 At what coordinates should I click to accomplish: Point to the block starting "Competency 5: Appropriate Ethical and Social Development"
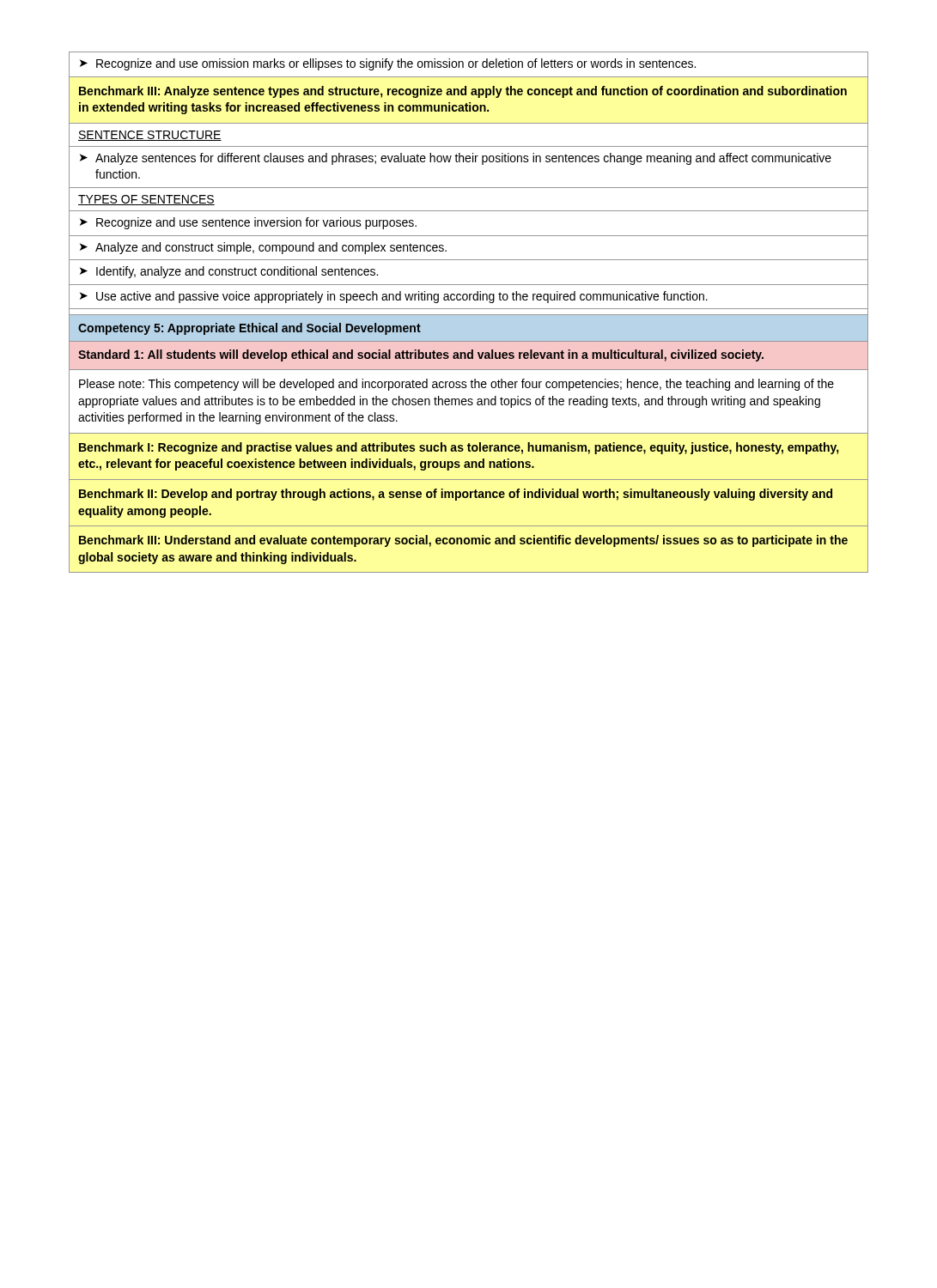click(249, 328)
